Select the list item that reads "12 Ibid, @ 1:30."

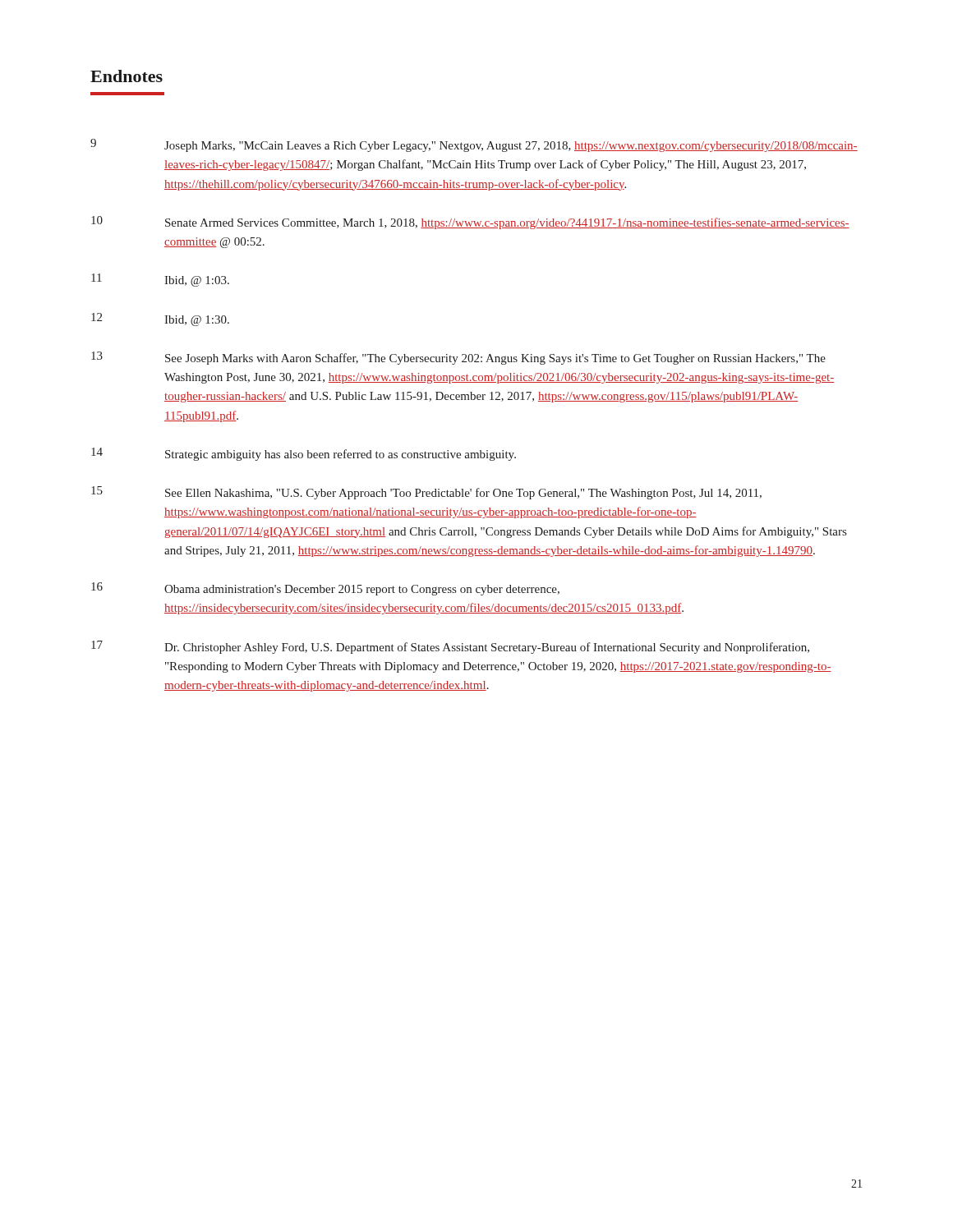[93, 319]
